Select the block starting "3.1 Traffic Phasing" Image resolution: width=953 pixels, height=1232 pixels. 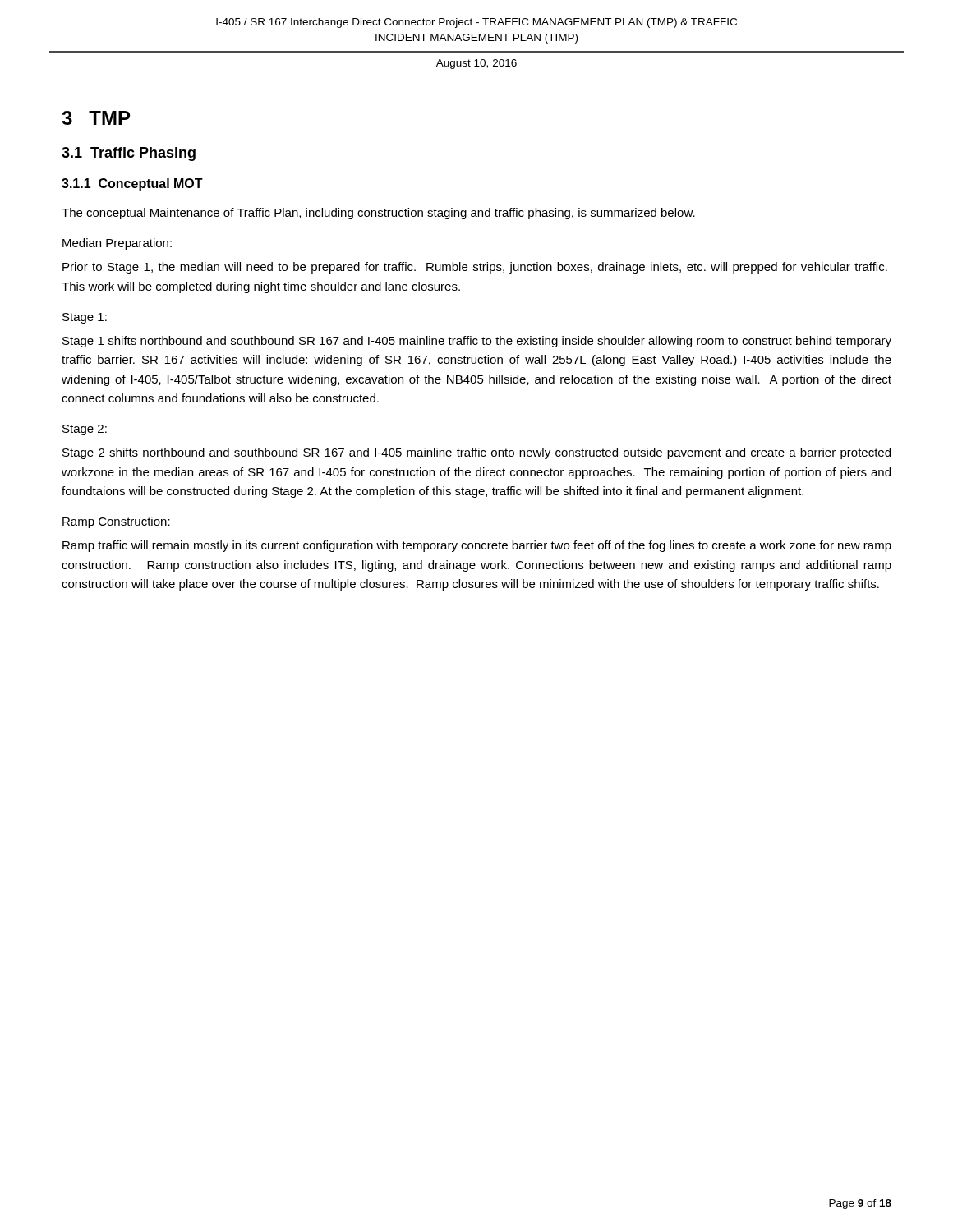129,153
